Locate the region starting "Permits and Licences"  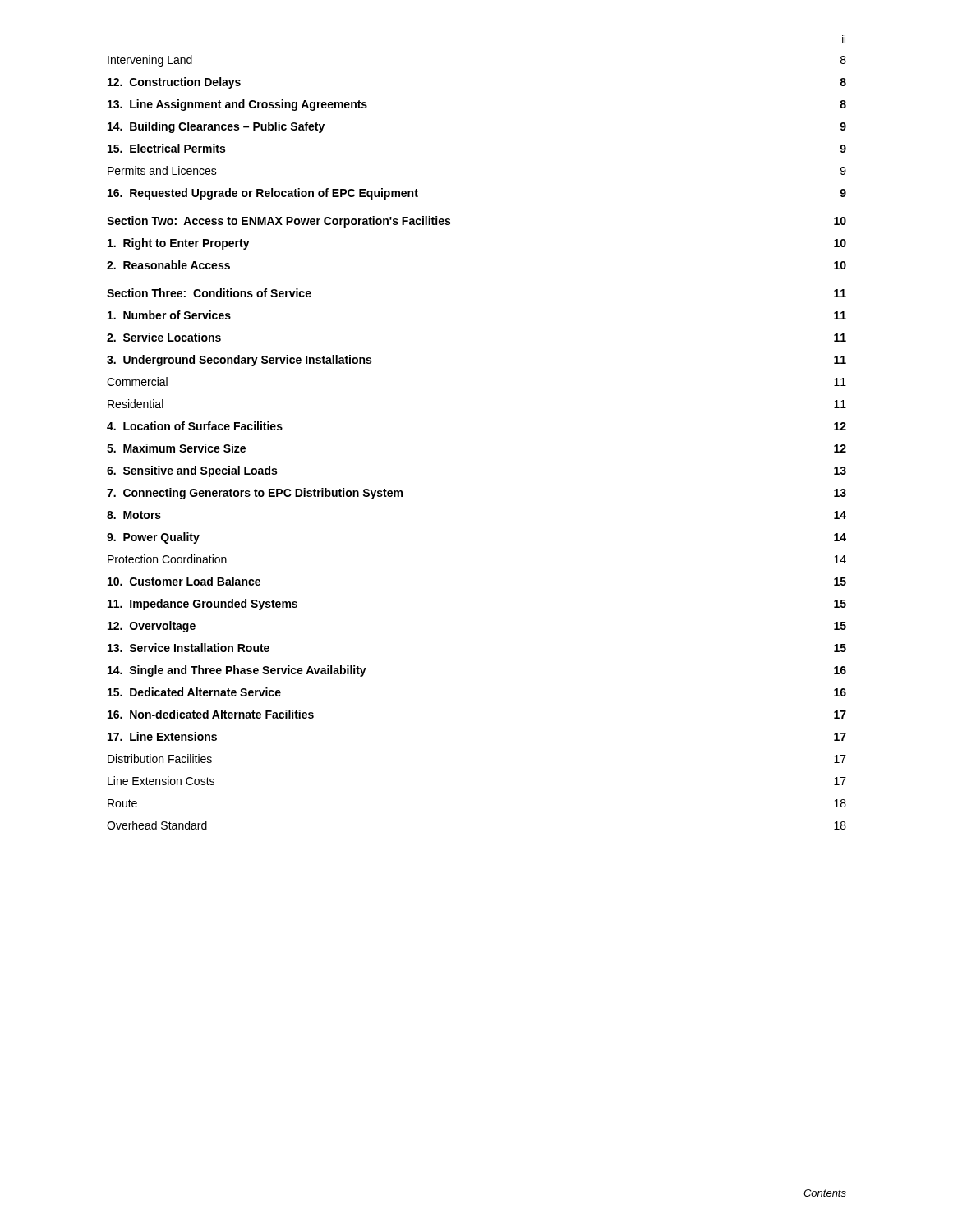[164, 170]
